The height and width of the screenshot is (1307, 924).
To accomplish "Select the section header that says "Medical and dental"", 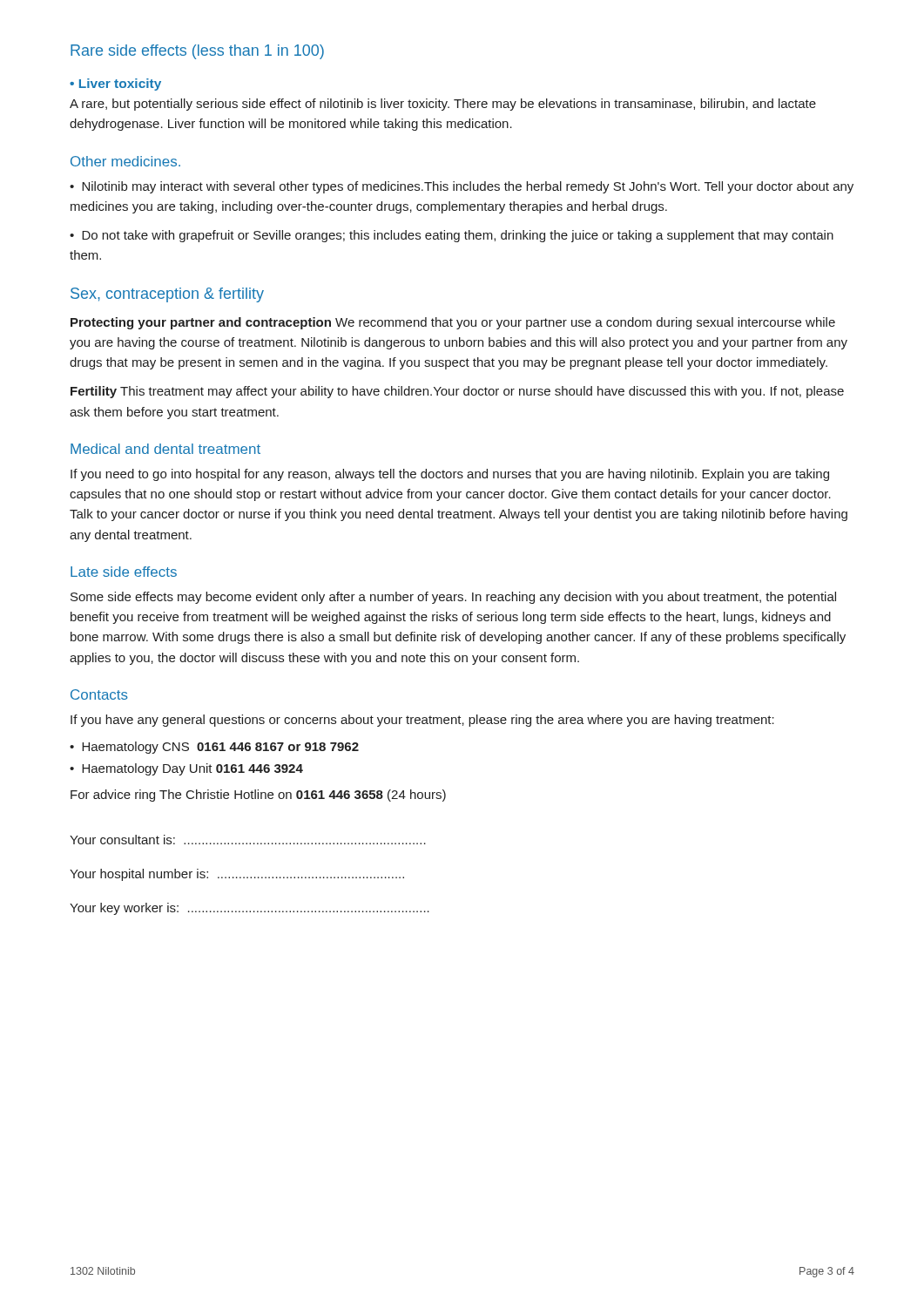I will pos(165,449).
